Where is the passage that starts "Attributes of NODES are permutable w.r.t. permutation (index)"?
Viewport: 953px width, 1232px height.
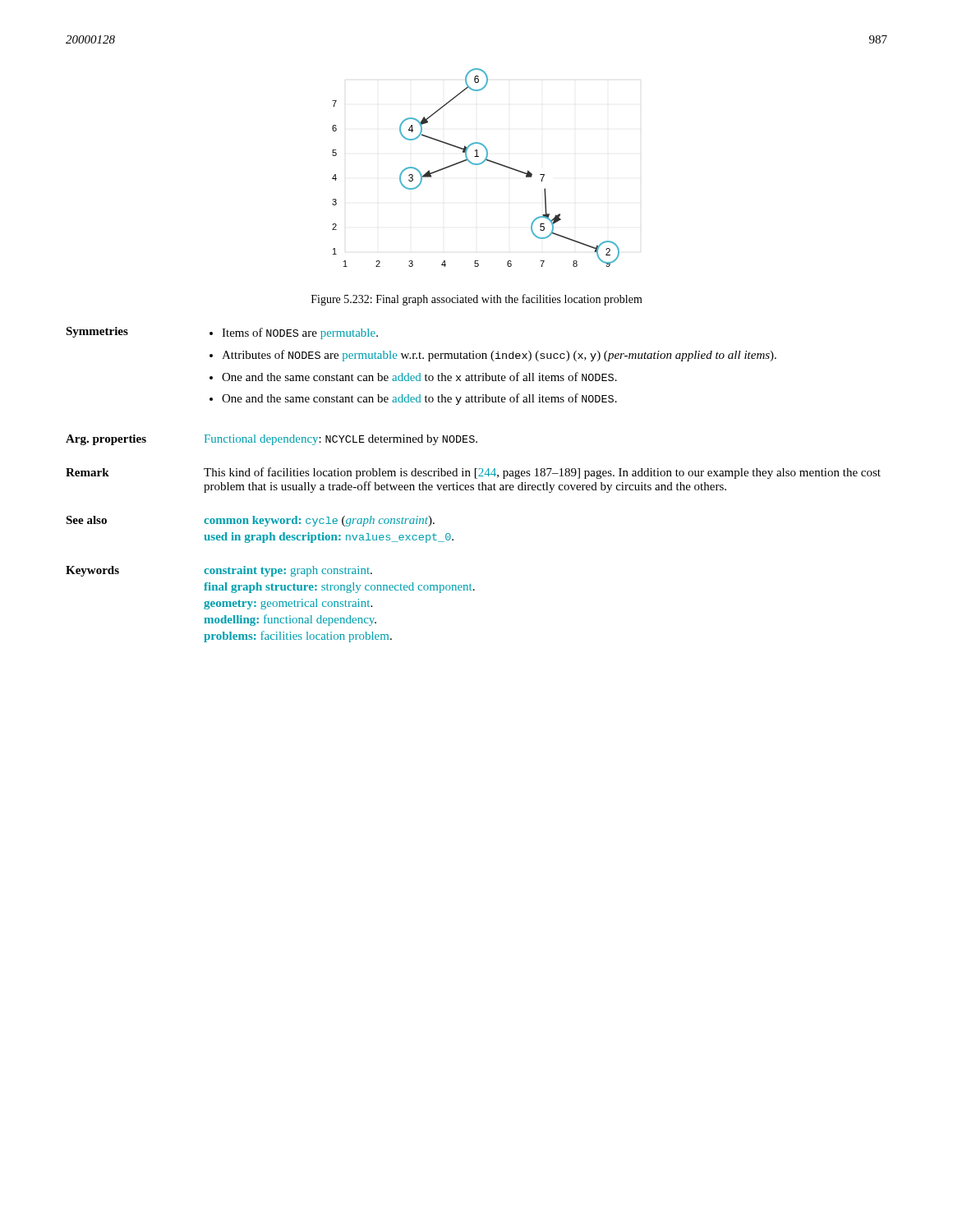pos(499,355)
